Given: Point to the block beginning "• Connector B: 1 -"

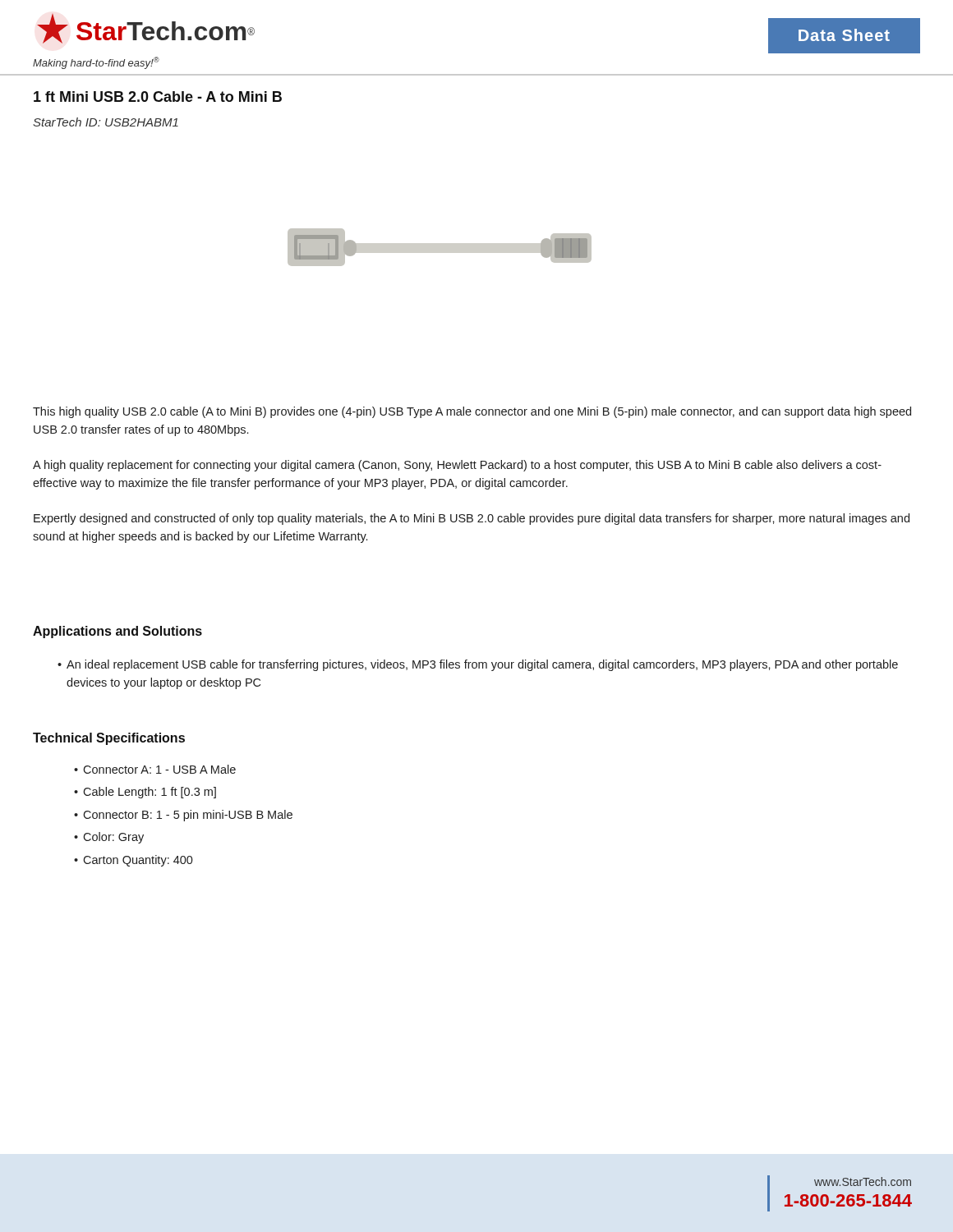Looking at the screenshot, I should [183, 815].
